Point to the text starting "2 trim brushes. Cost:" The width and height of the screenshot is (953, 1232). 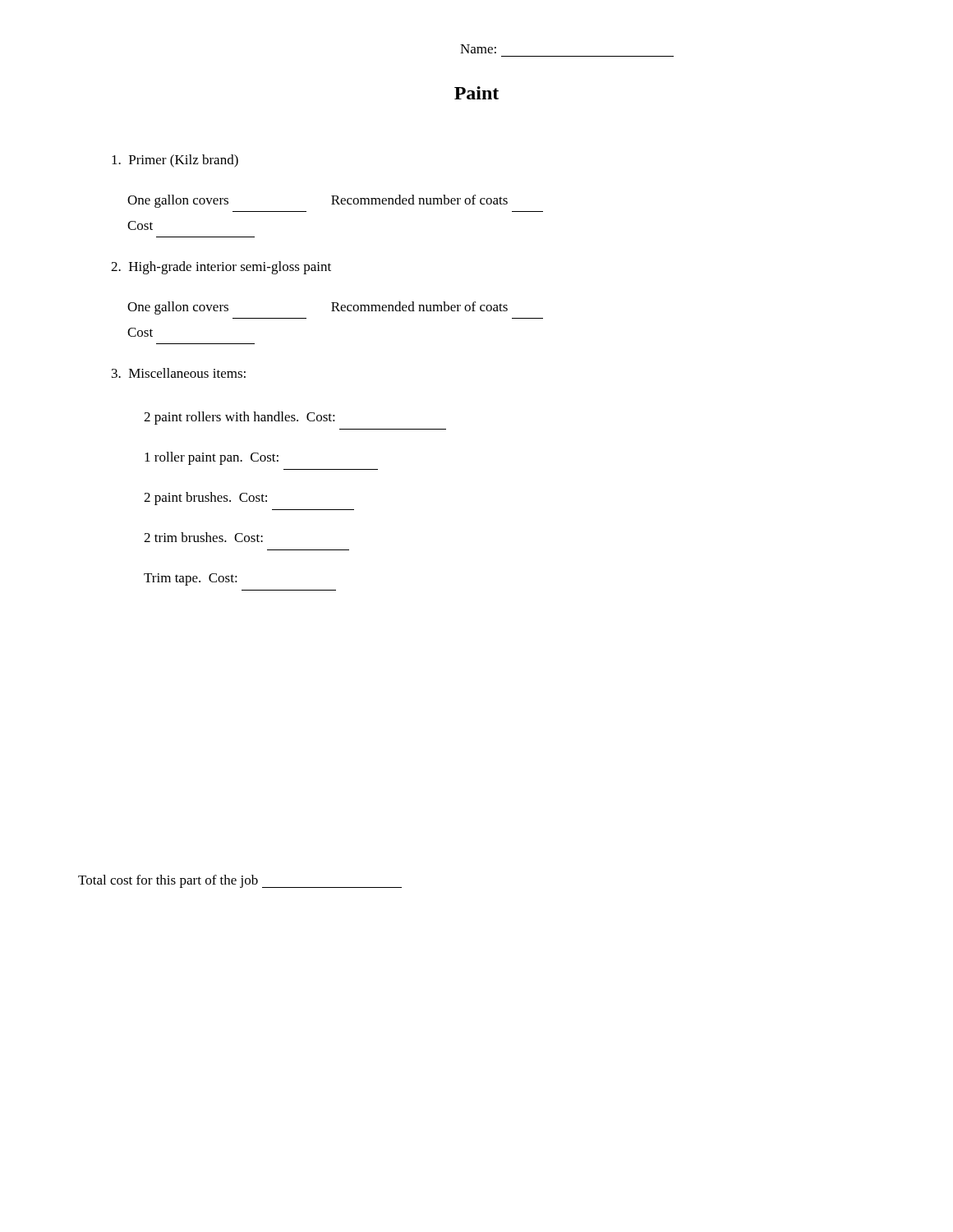(247, 537)
